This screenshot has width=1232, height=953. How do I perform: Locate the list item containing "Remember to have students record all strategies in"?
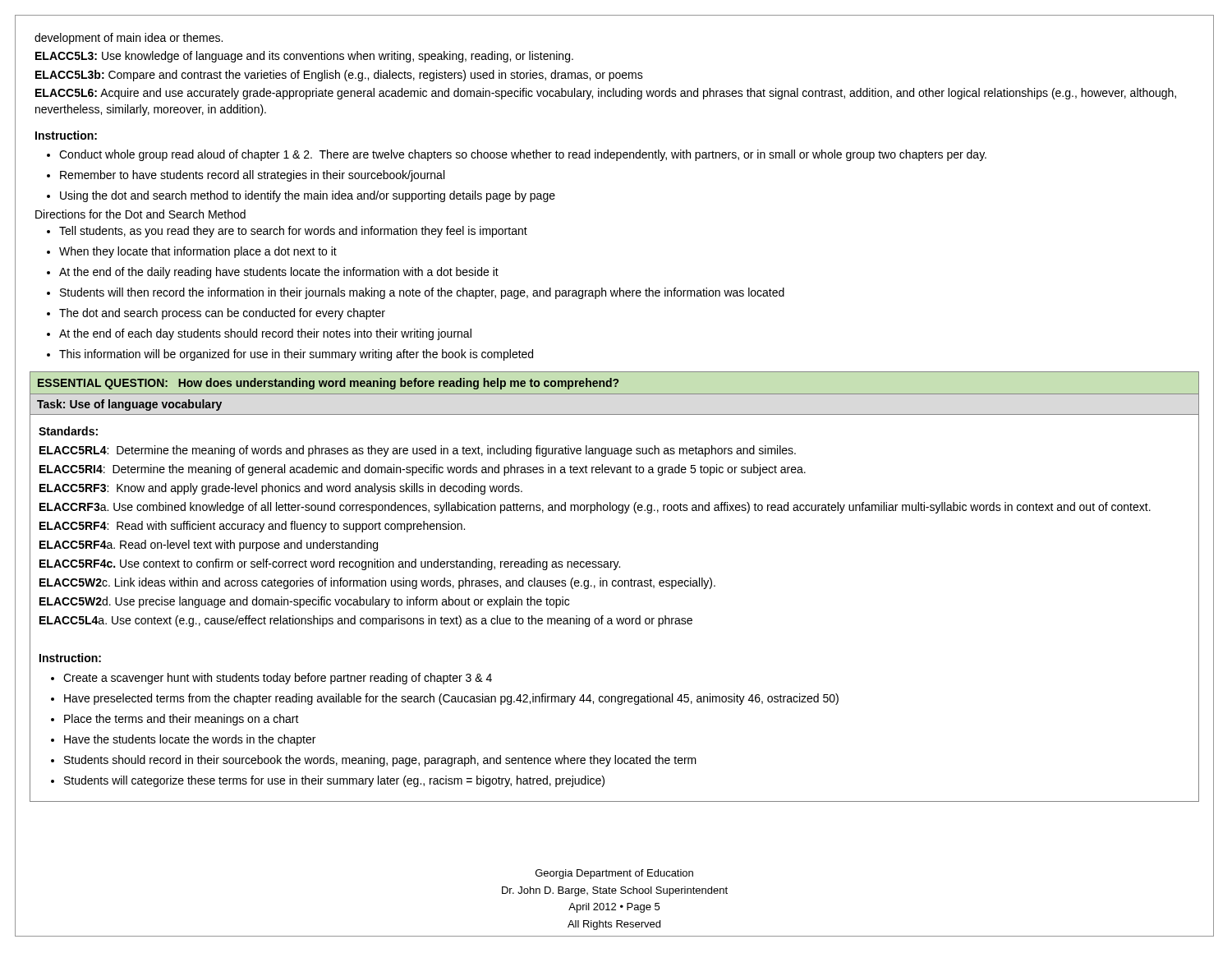pyautogui.click(x=246, y=176)
